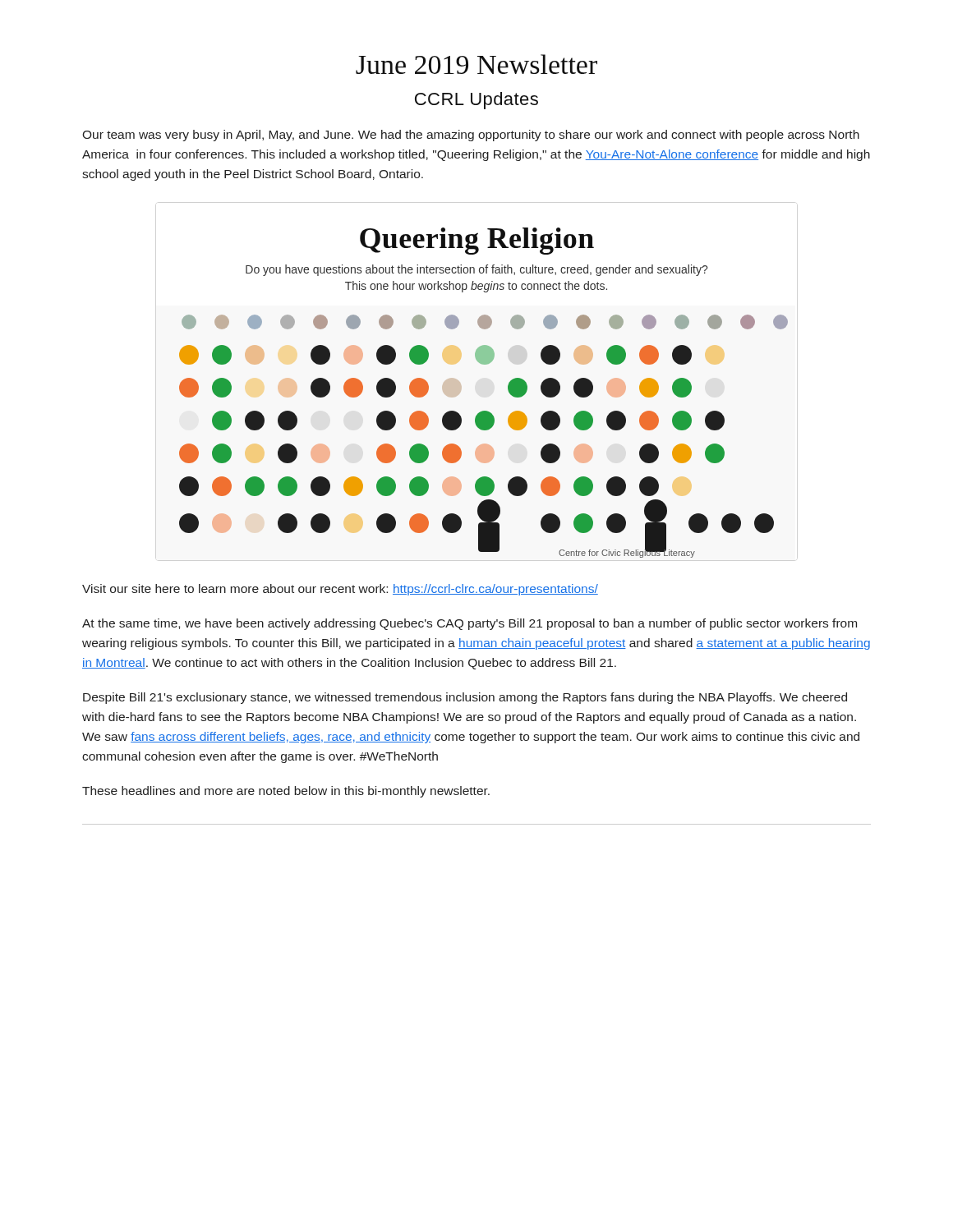
Task: Click the photo
Action: click(476, 382)
